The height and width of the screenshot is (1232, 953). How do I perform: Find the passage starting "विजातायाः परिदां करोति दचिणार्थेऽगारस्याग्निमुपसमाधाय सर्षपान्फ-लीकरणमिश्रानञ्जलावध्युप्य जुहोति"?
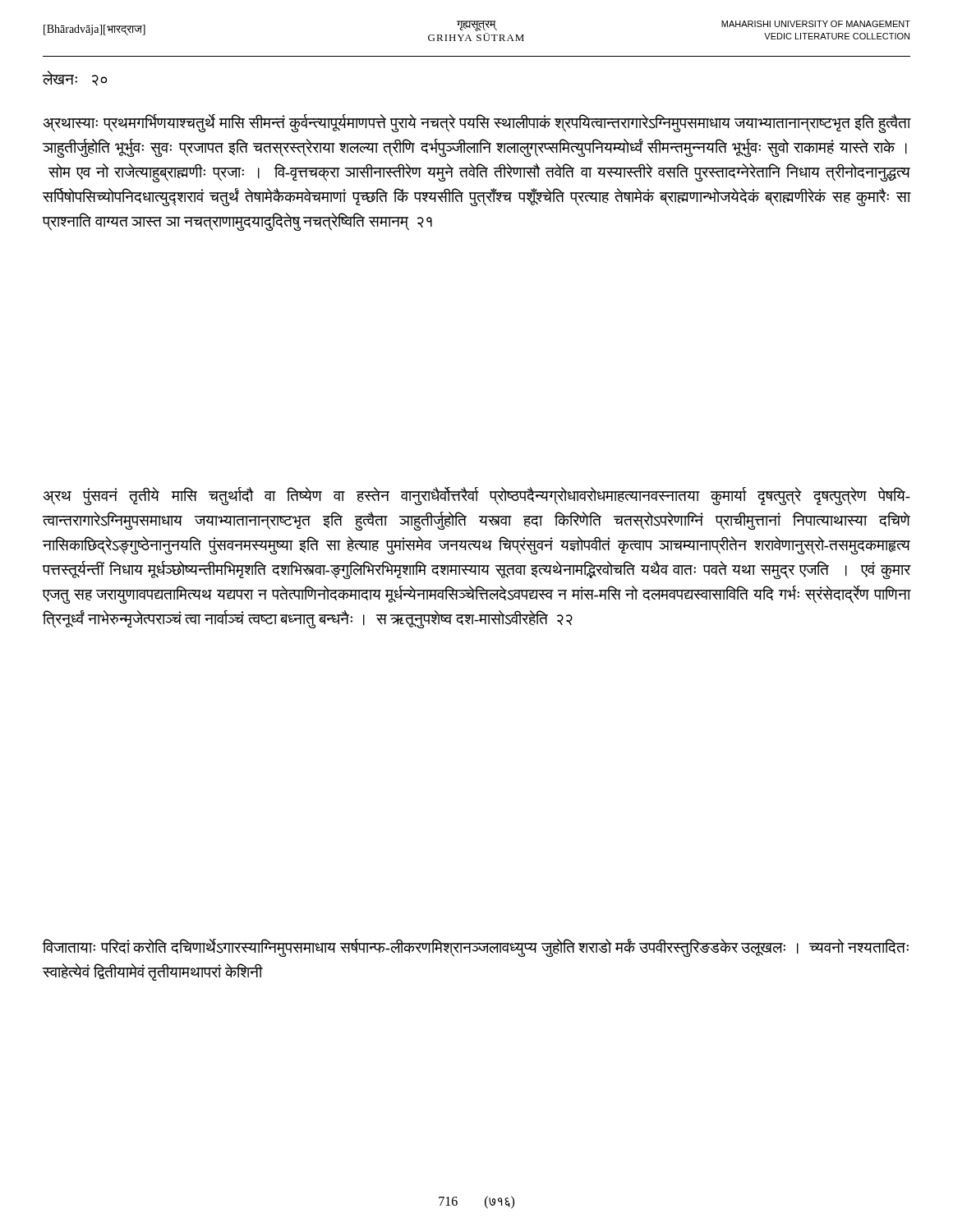coord(476,960)
